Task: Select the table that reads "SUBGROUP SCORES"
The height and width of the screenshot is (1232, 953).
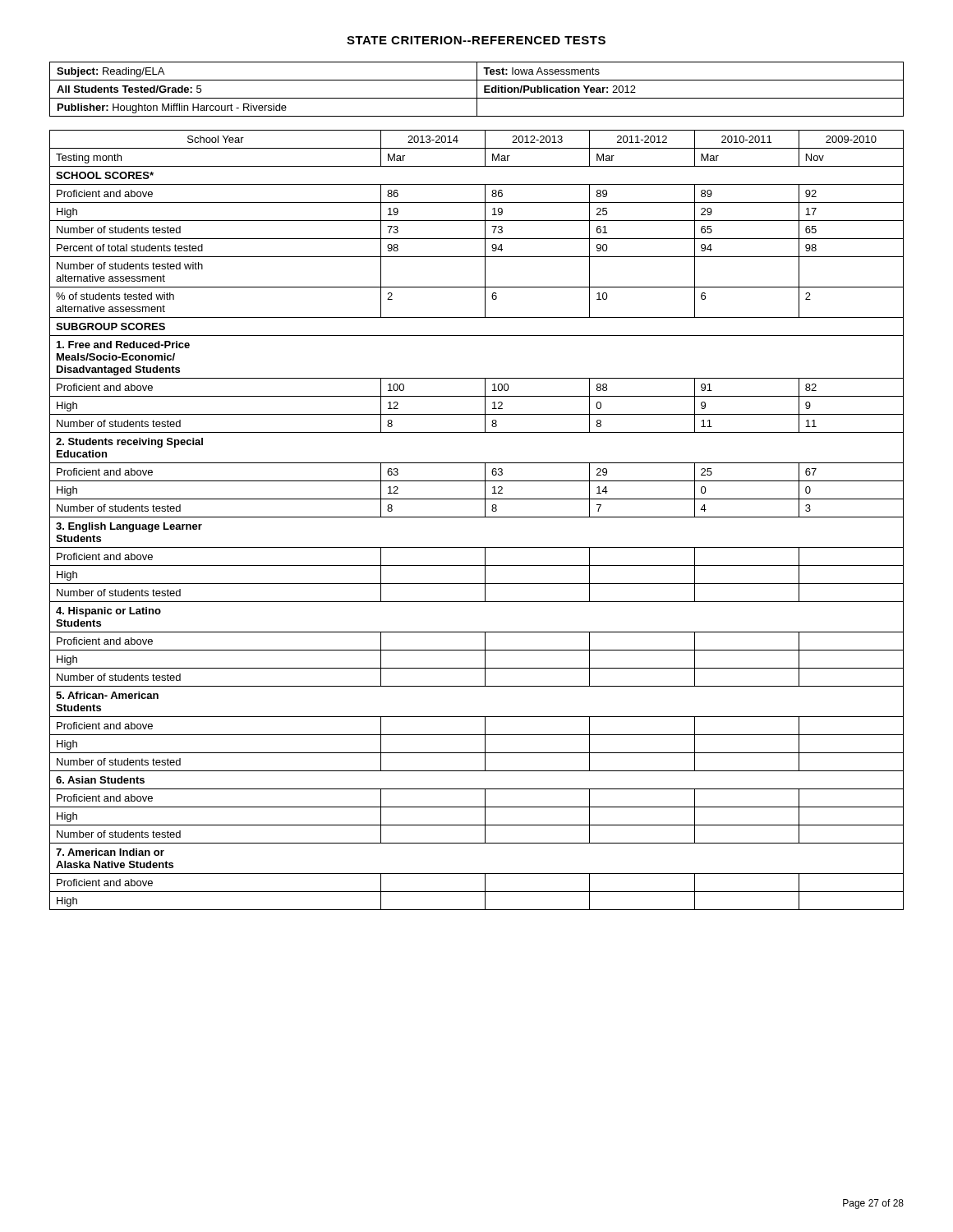Action: 476,520
